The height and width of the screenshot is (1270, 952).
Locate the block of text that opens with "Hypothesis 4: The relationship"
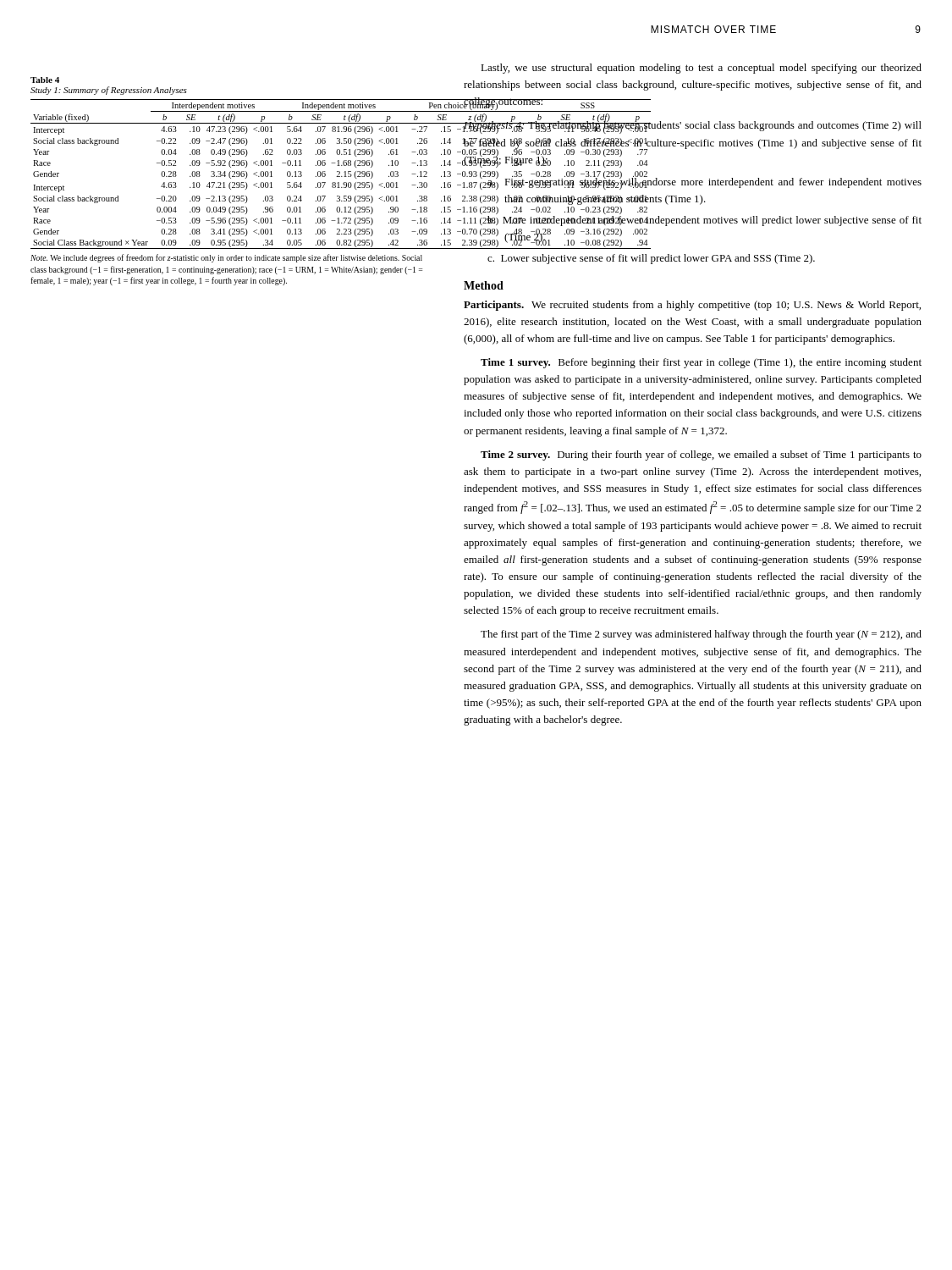click(693, 142)
